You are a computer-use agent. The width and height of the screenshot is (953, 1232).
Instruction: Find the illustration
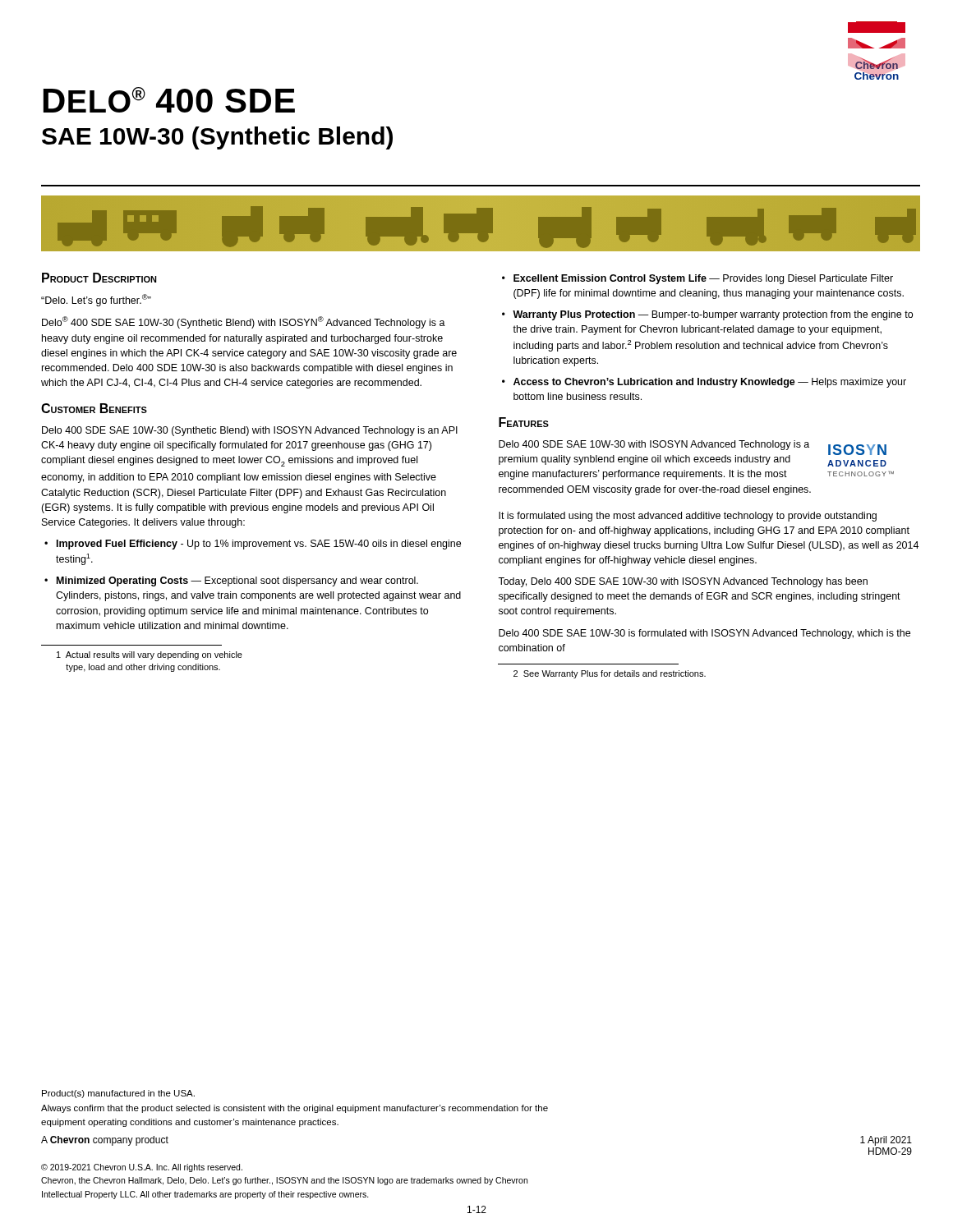pos(481,223)
